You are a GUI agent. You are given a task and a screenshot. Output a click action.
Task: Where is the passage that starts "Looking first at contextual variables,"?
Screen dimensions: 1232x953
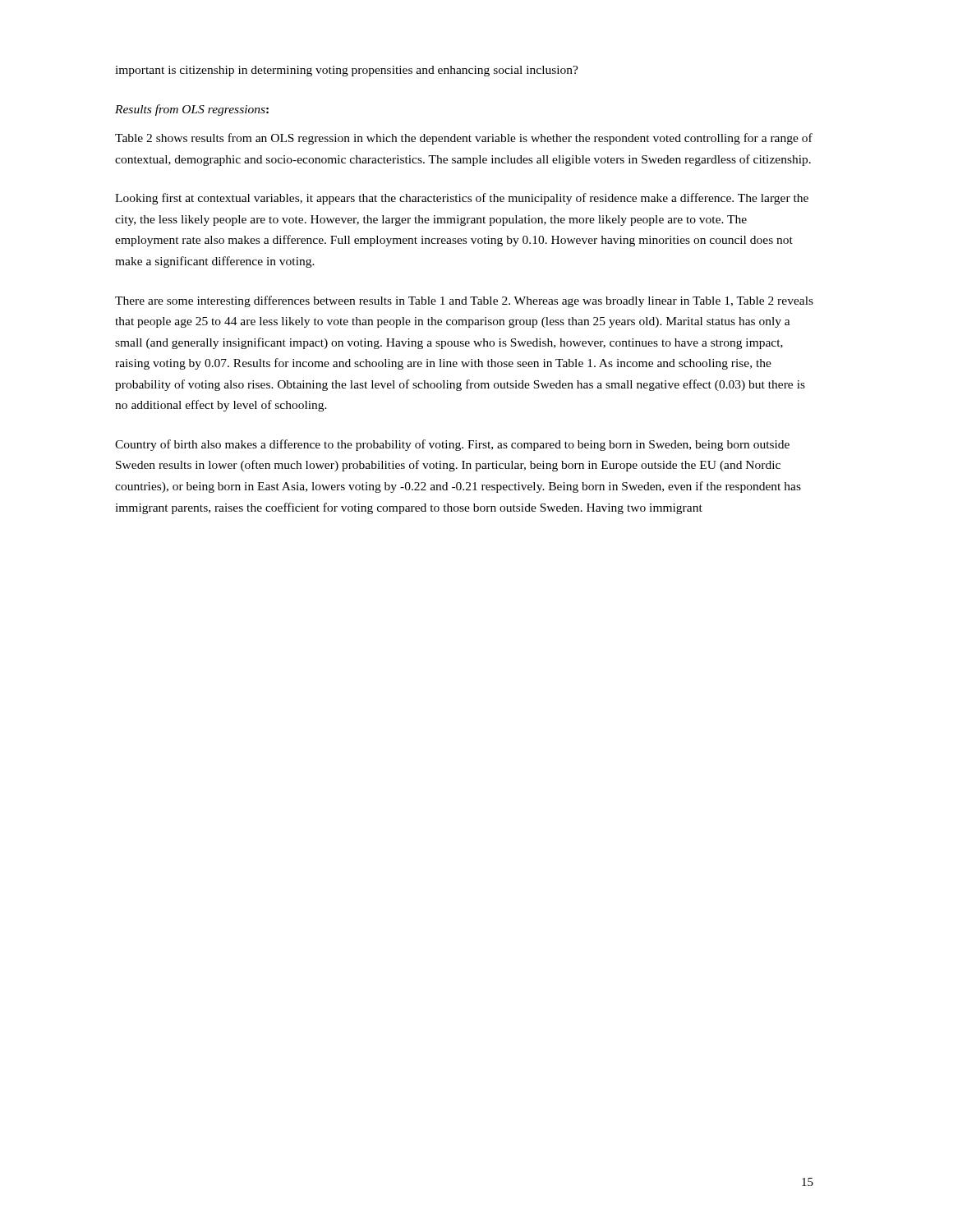(462, 229)
